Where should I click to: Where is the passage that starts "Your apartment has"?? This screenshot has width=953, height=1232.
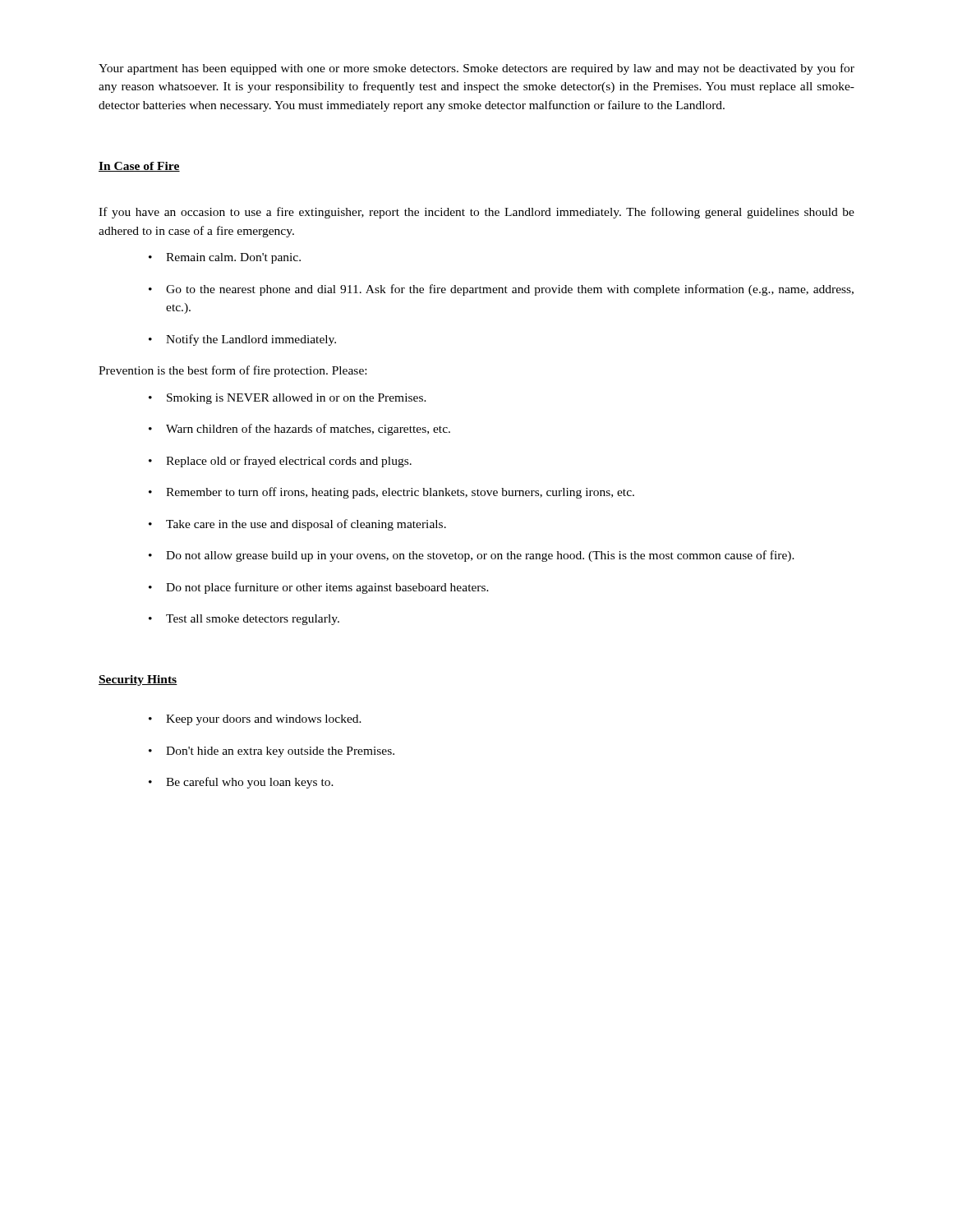coord(476,86)
